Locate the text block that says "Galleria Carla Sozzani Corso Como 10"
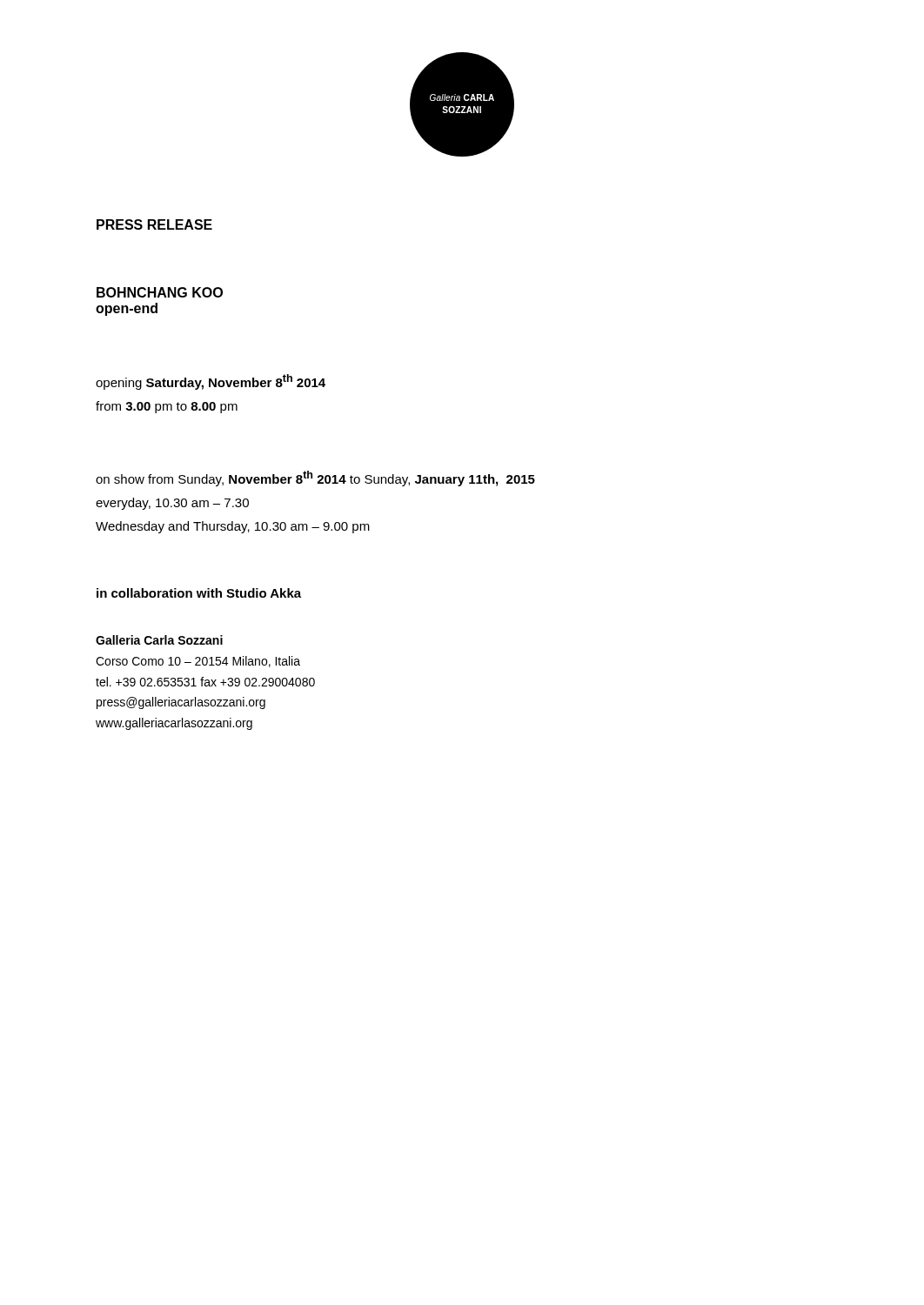 pyautogui.click(x=205, y=682)
